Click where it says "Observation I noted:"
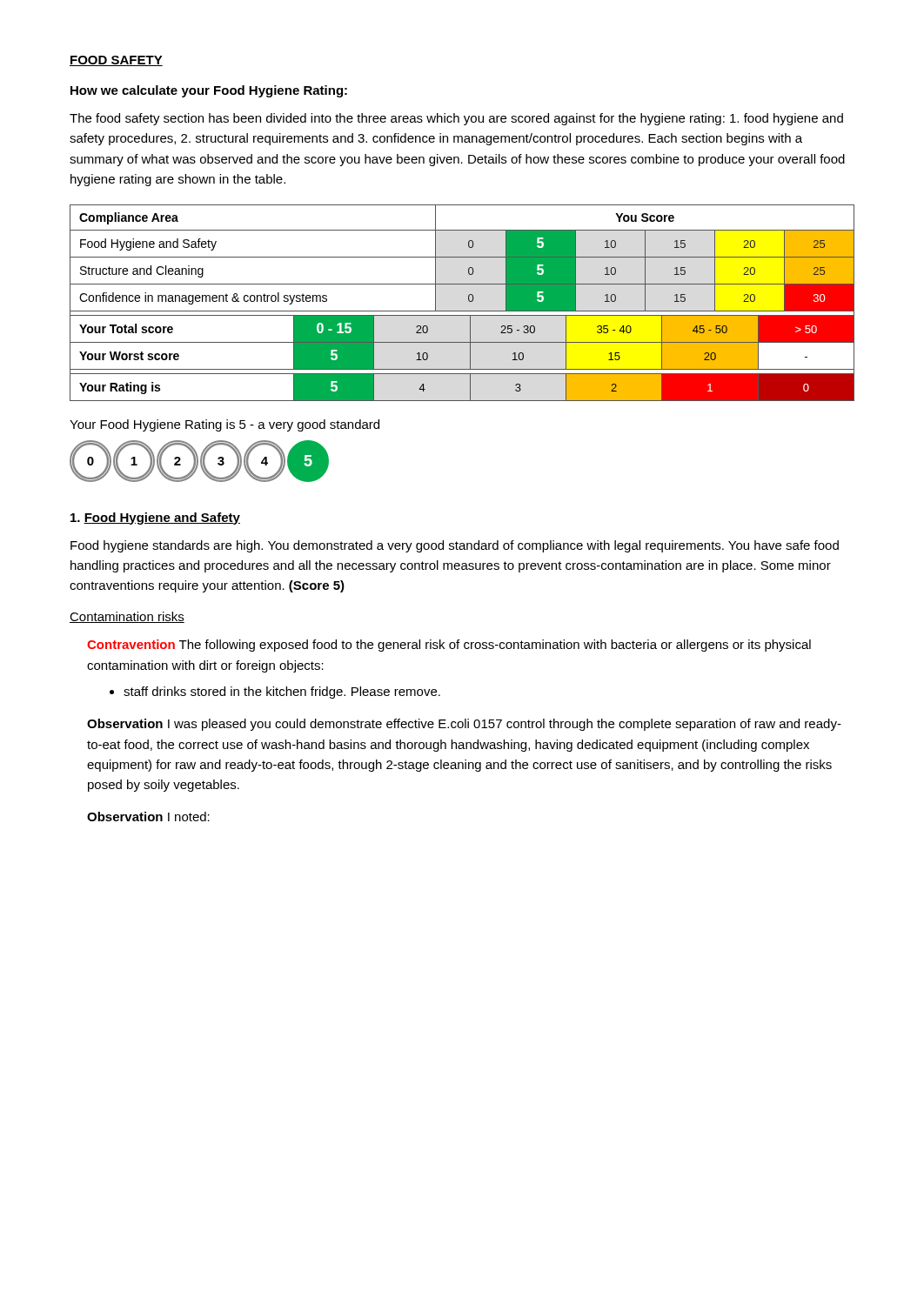This screenshot has width=924, height=1305. [149, 817]
